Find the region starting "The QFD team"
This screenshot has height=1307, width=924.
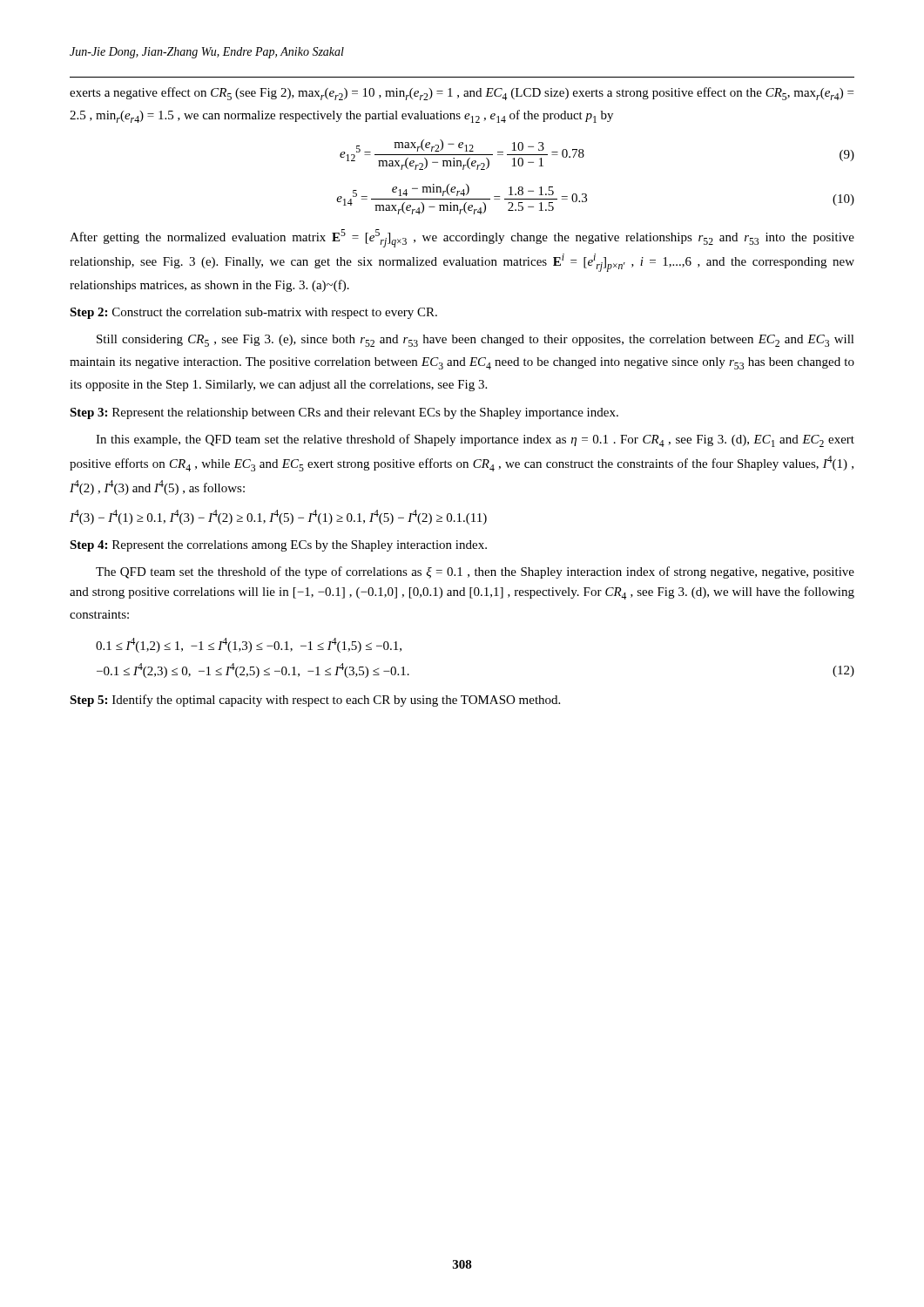[x=462, y=593]
